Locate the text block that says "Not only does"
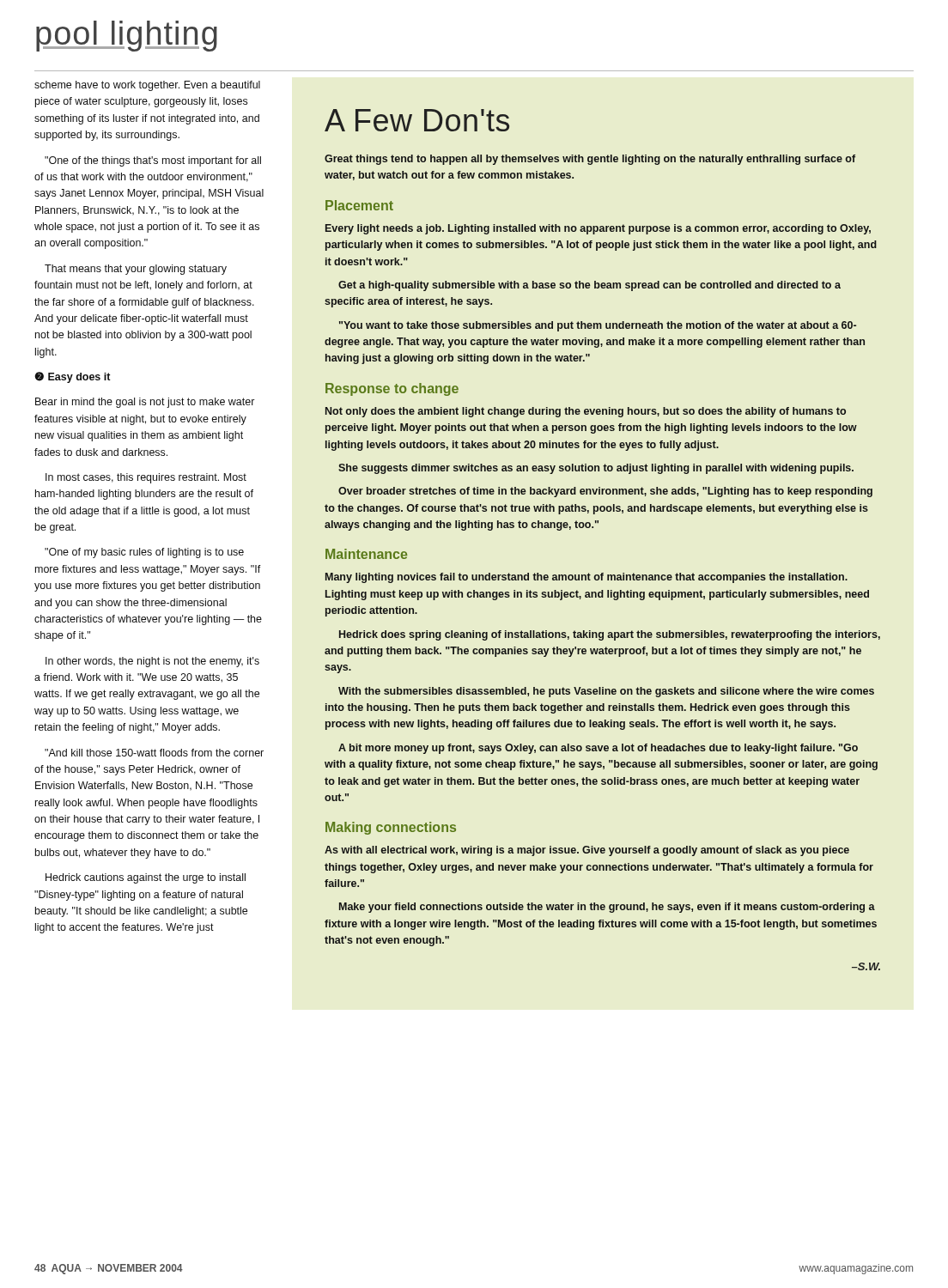Image resolution: width=948 pixels, height=1288 pixels. coord(603,468)
